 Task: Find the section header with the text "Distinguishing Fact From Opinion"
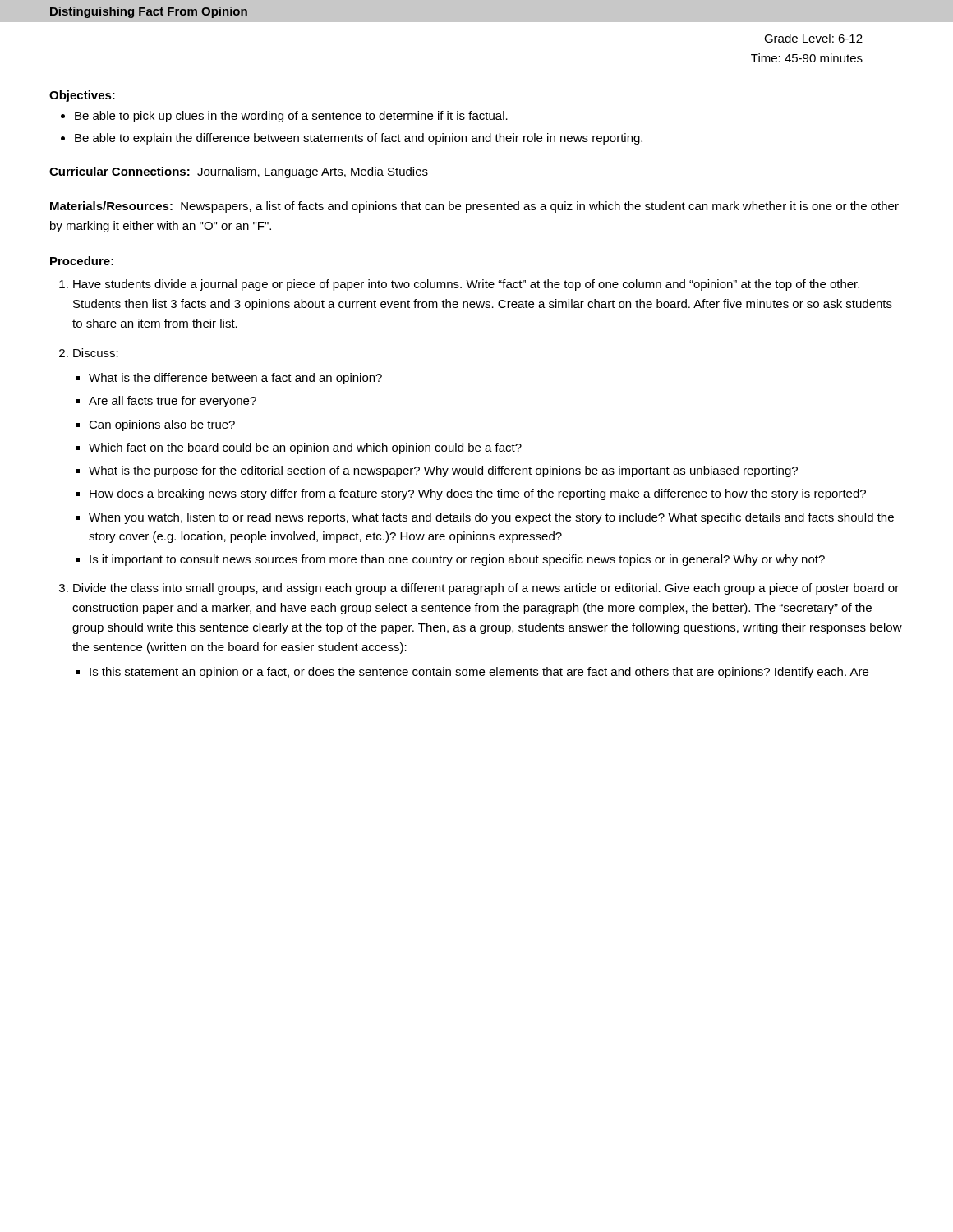(x=149, y=11)
